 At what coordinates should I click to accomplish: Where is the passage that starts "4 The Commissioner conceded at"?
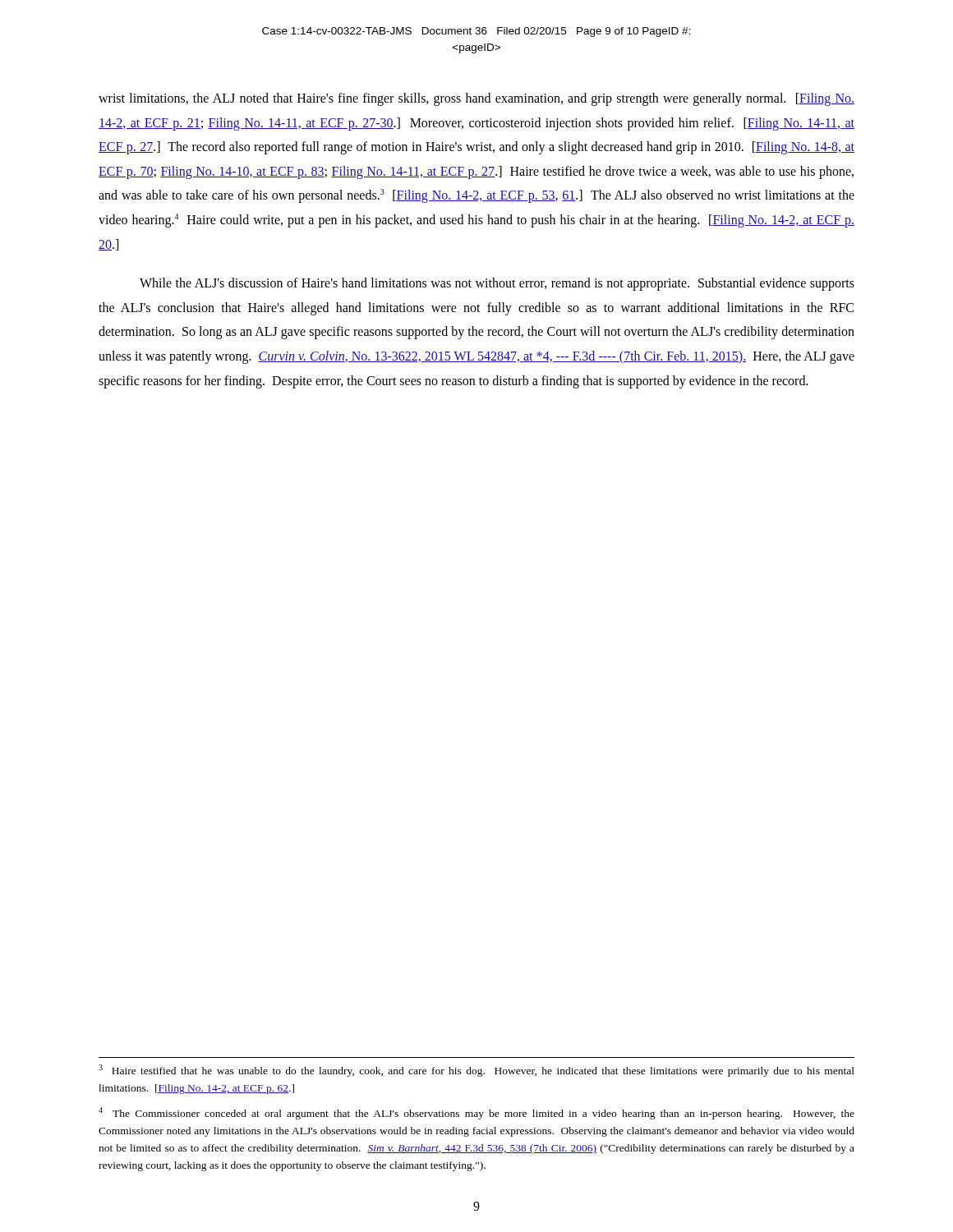point(476,1138)
